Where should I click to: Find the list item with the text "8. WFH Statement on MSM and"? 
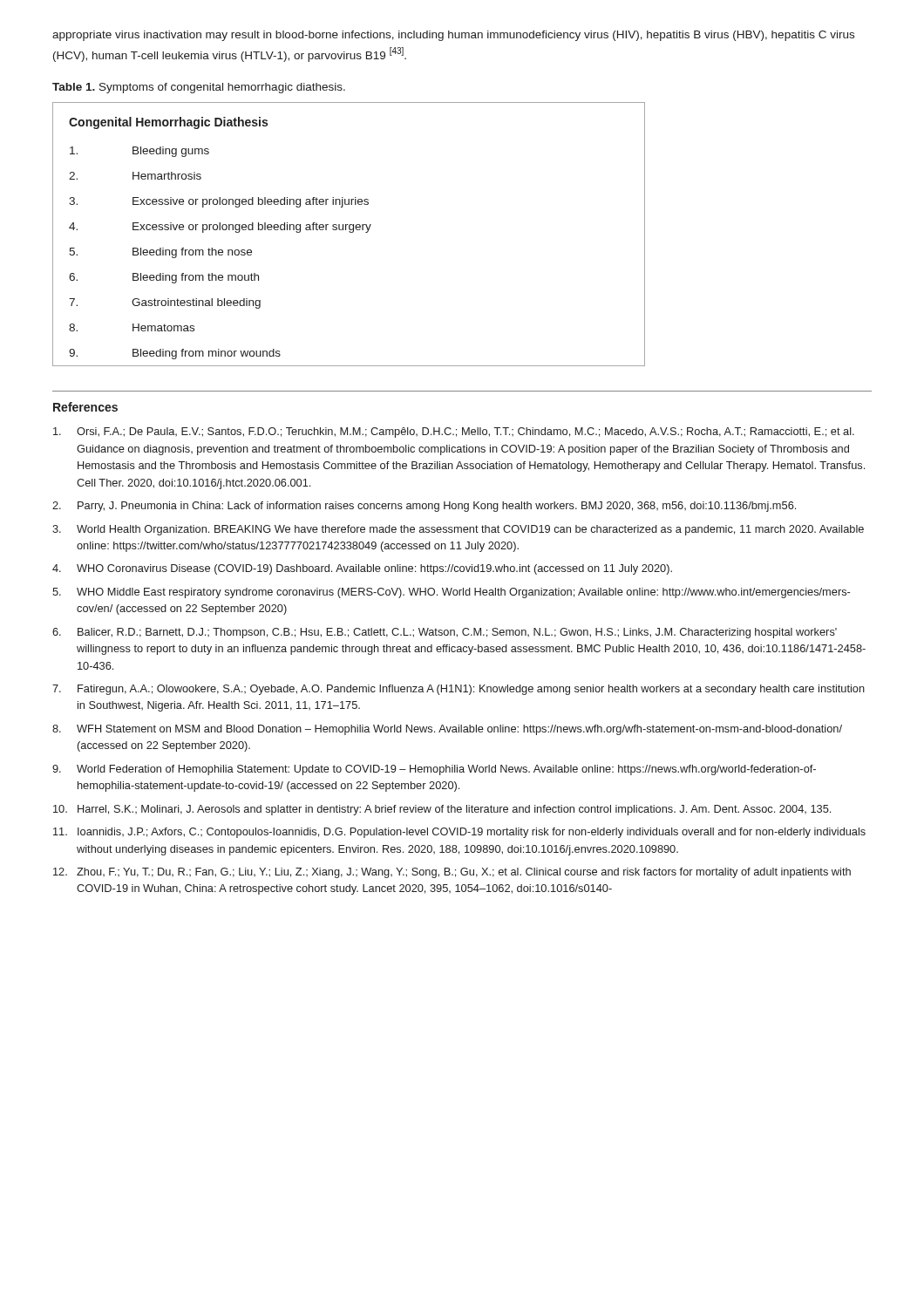click(447, 736)
